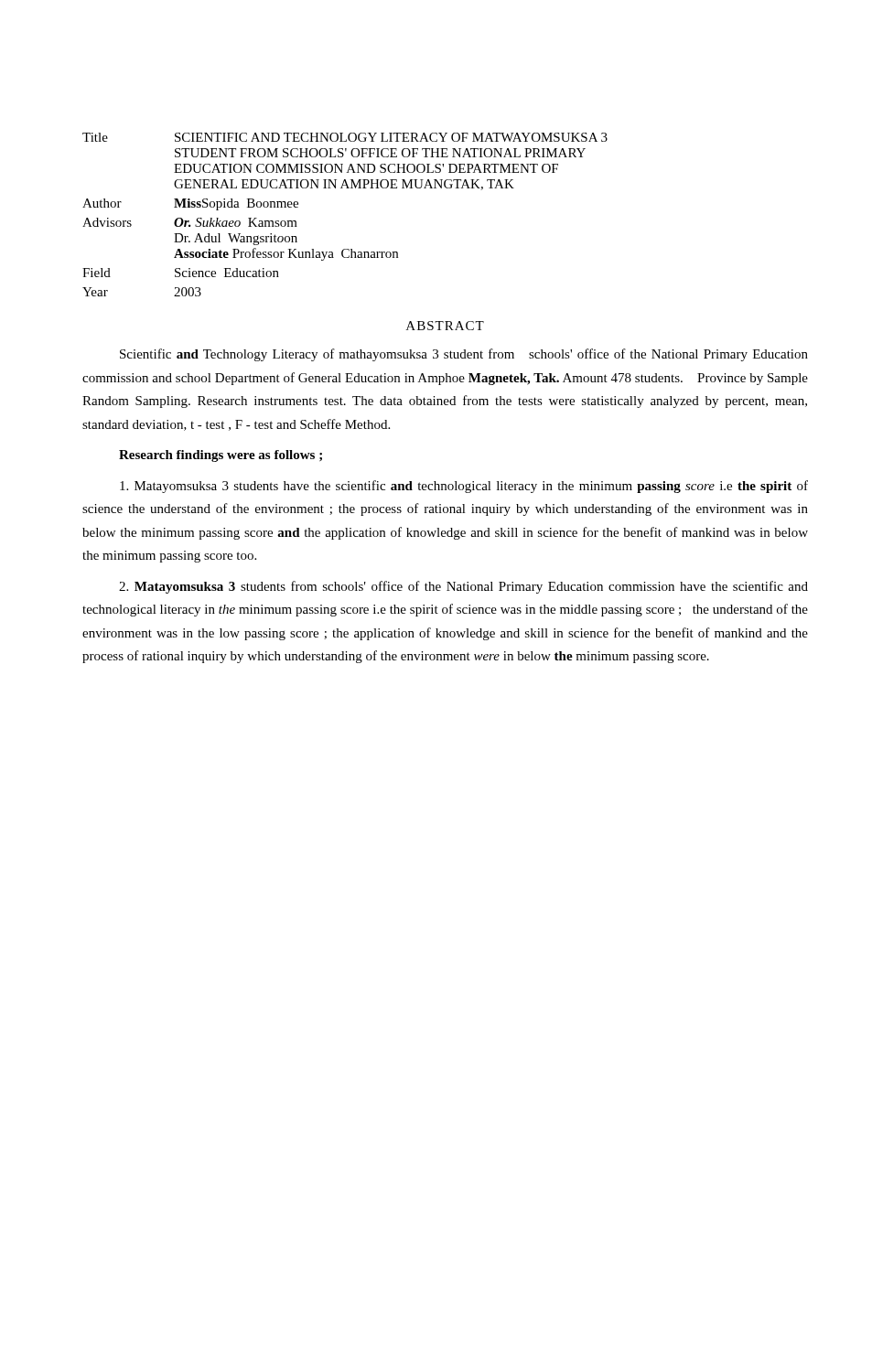Select the text block containing "Research findings were as follows"

(x=221, y=456)
